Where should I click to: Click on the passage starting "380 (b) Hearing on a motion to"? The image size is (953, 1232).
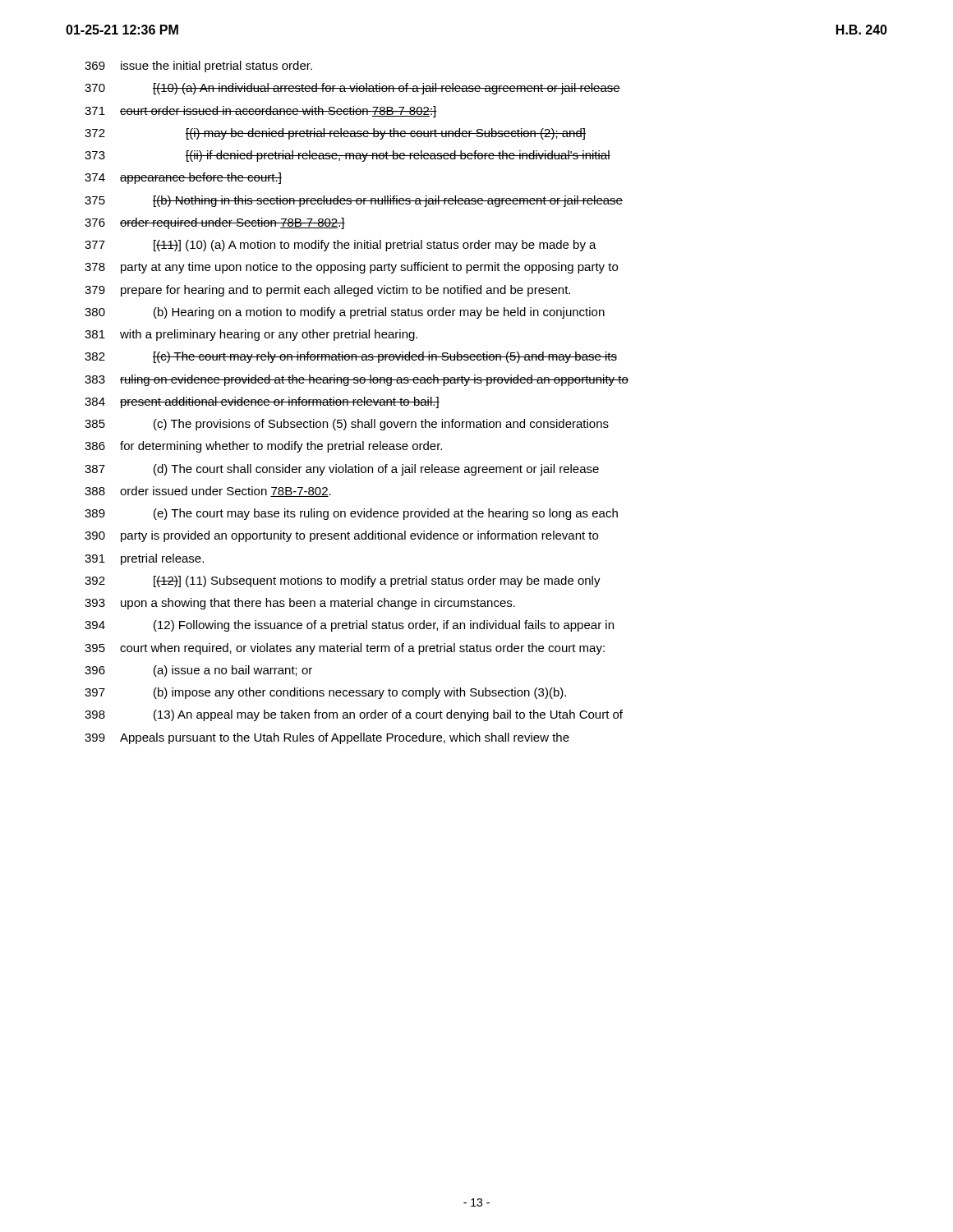point(476,312)
